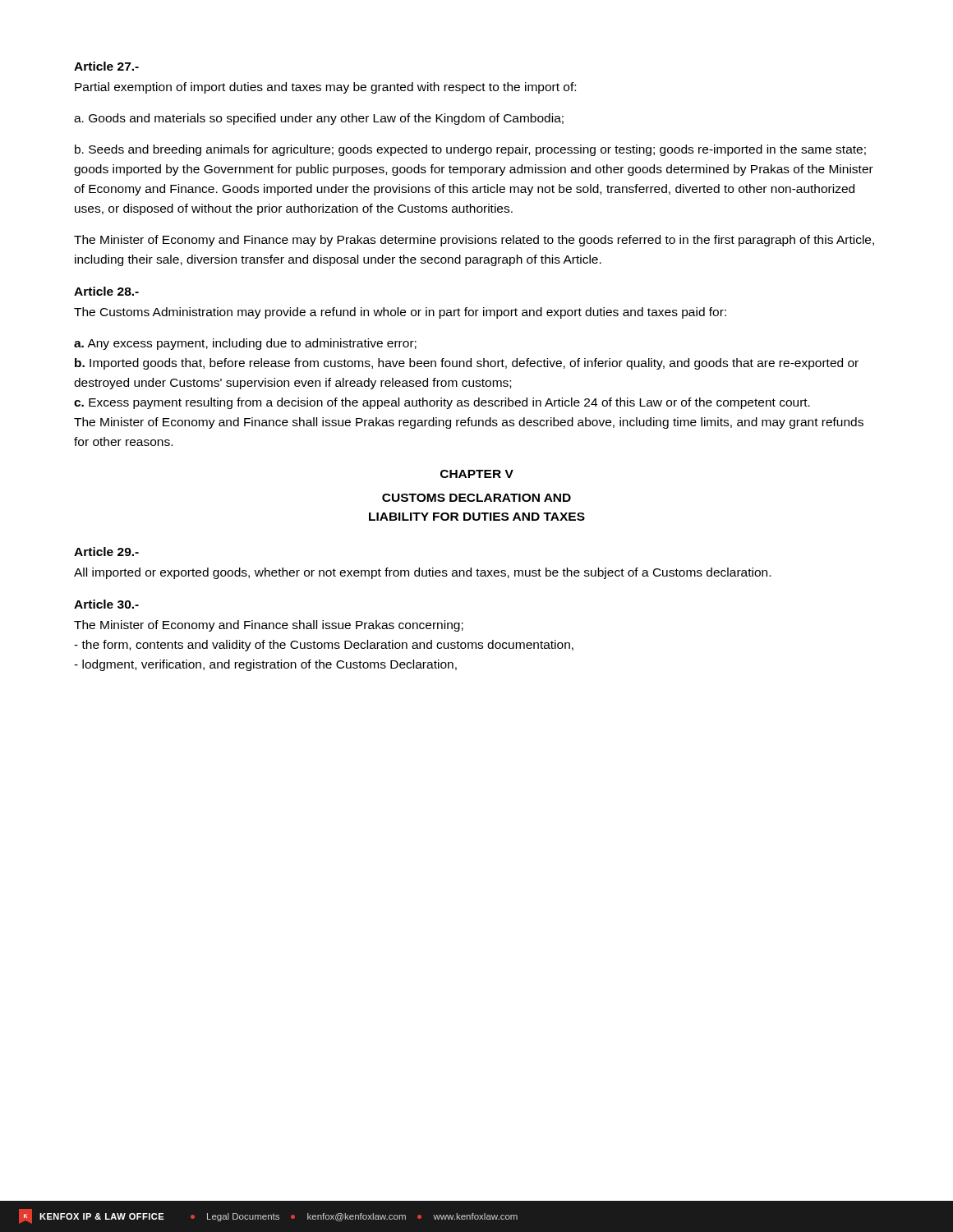Point to the text starting "The Customs Administration may"
The image size is (953, 1232).
coord(401,312)
